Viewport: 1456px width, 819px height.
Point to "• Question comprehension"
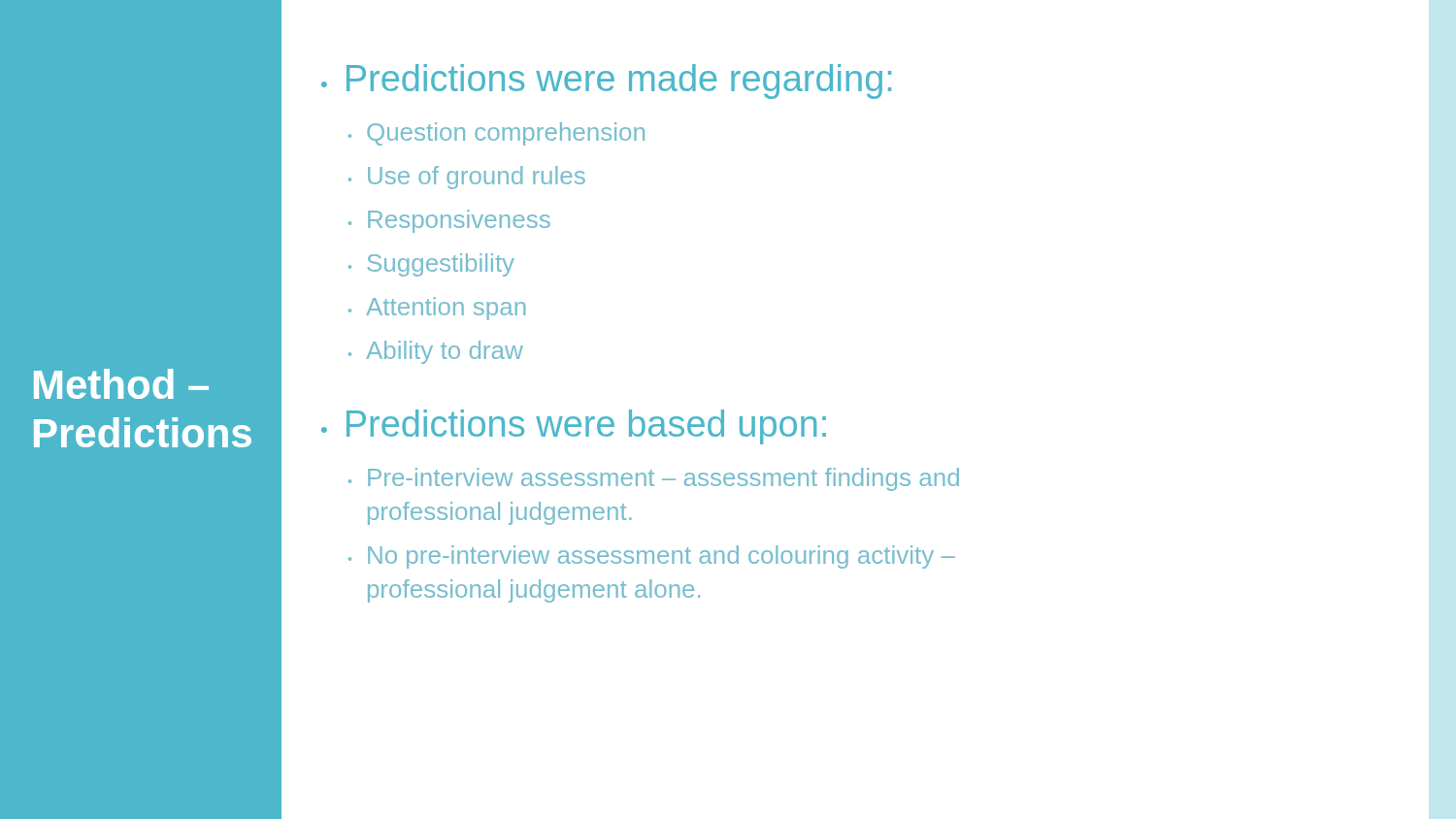pos(497,133)
